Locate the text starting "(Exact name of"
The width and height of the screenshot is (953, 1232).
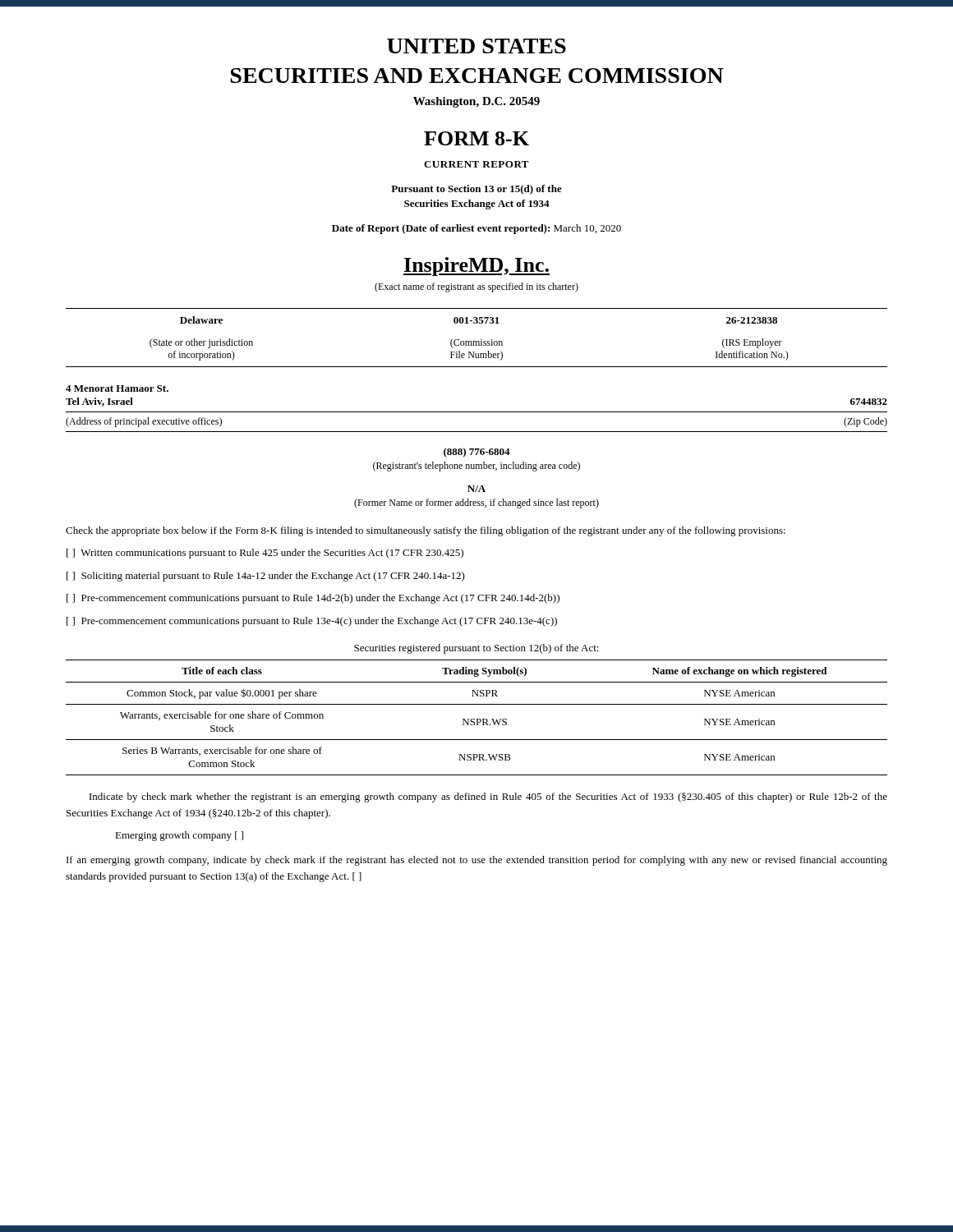pyautogui.click(x=476, y=287)
